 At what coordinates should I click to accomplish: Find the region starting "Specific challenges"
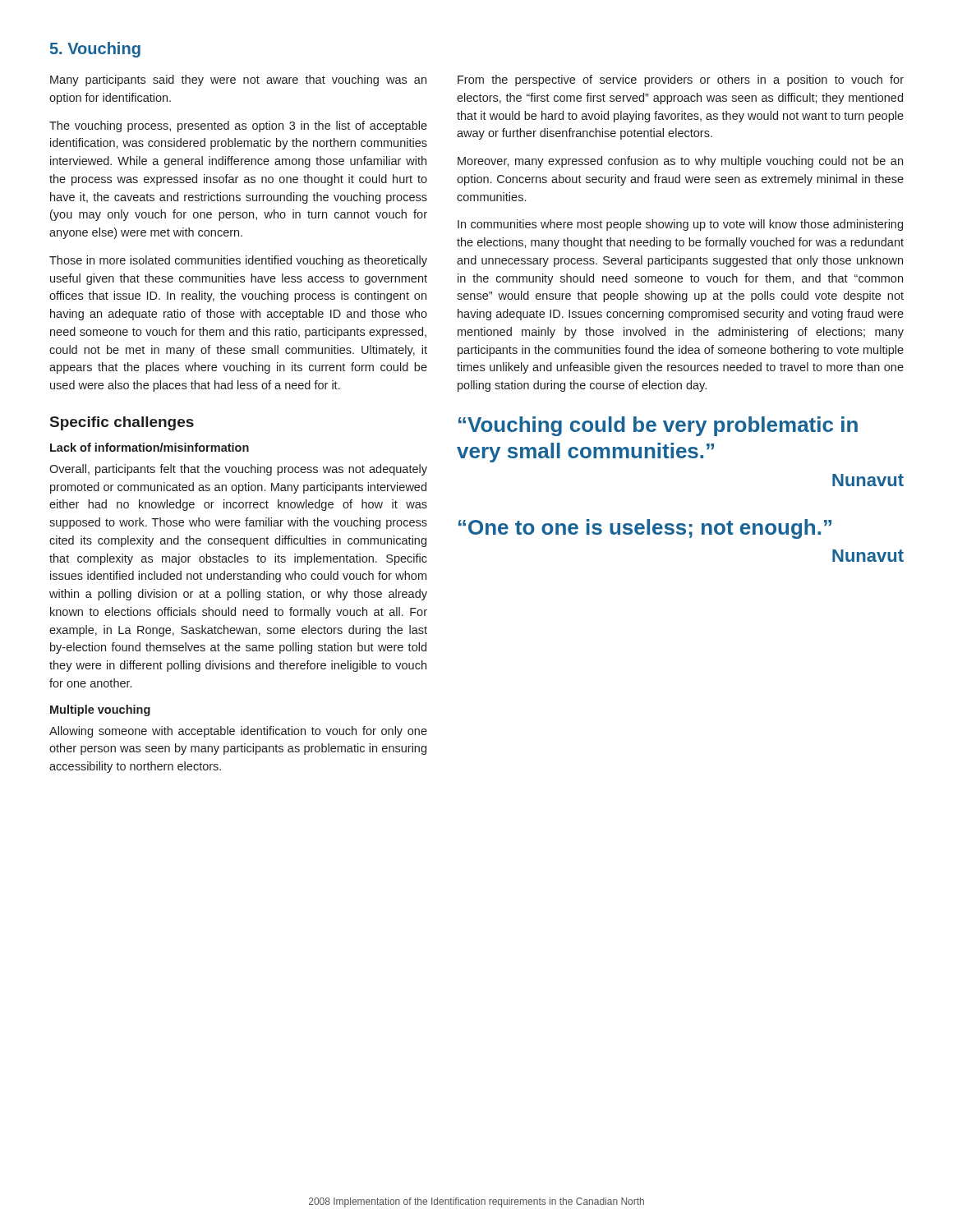pos(122,422)
